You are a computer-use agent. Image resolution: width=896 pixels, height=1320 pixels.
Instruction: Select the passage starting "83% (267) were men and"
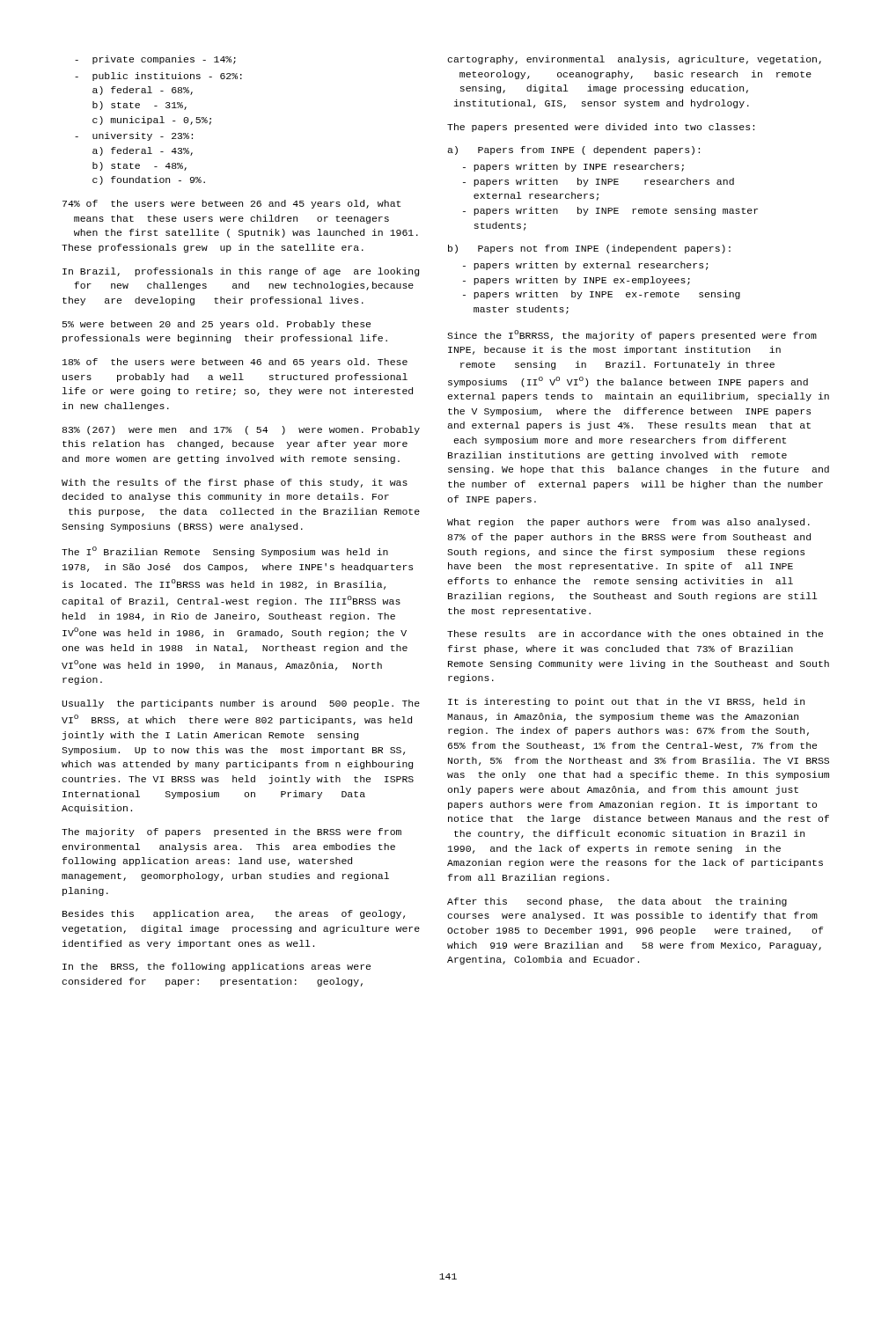point(241,444)
